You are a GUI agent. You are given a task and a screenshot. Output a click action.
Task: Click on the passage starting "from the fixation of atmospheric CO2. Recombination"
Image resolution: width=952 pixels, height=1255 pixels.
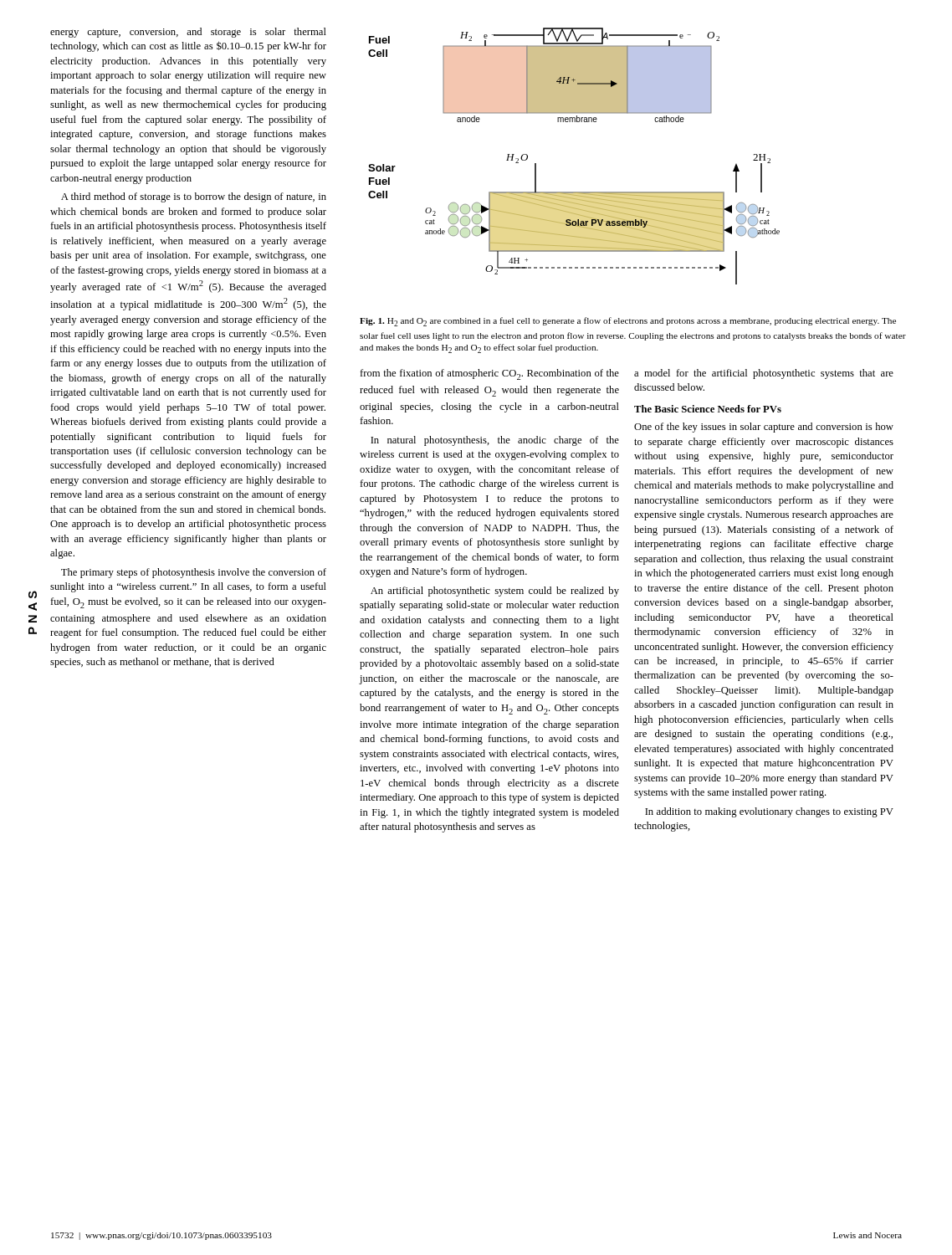coord(489,601)
